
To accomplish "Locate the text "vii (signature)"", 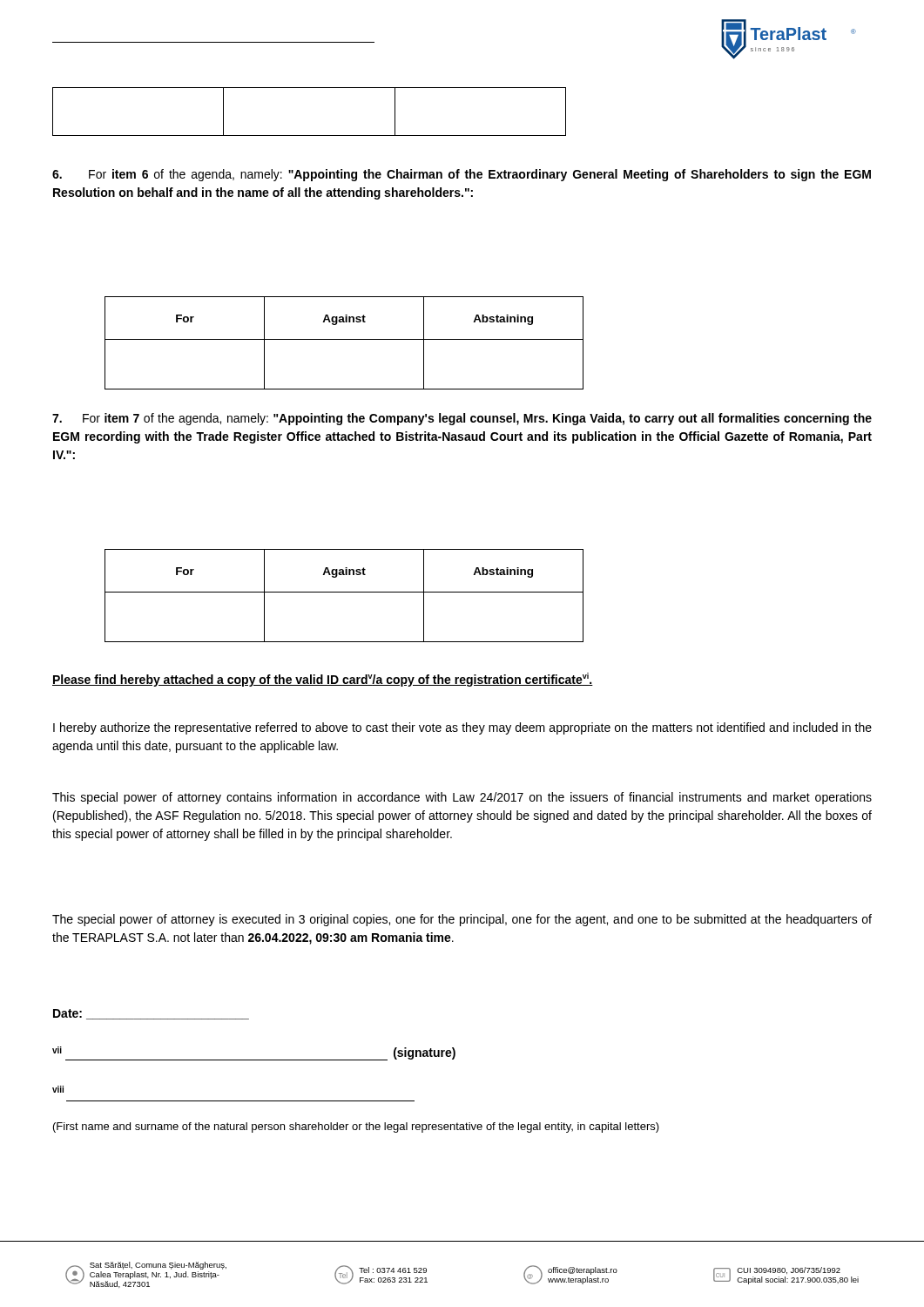I will pos(254,1053).
